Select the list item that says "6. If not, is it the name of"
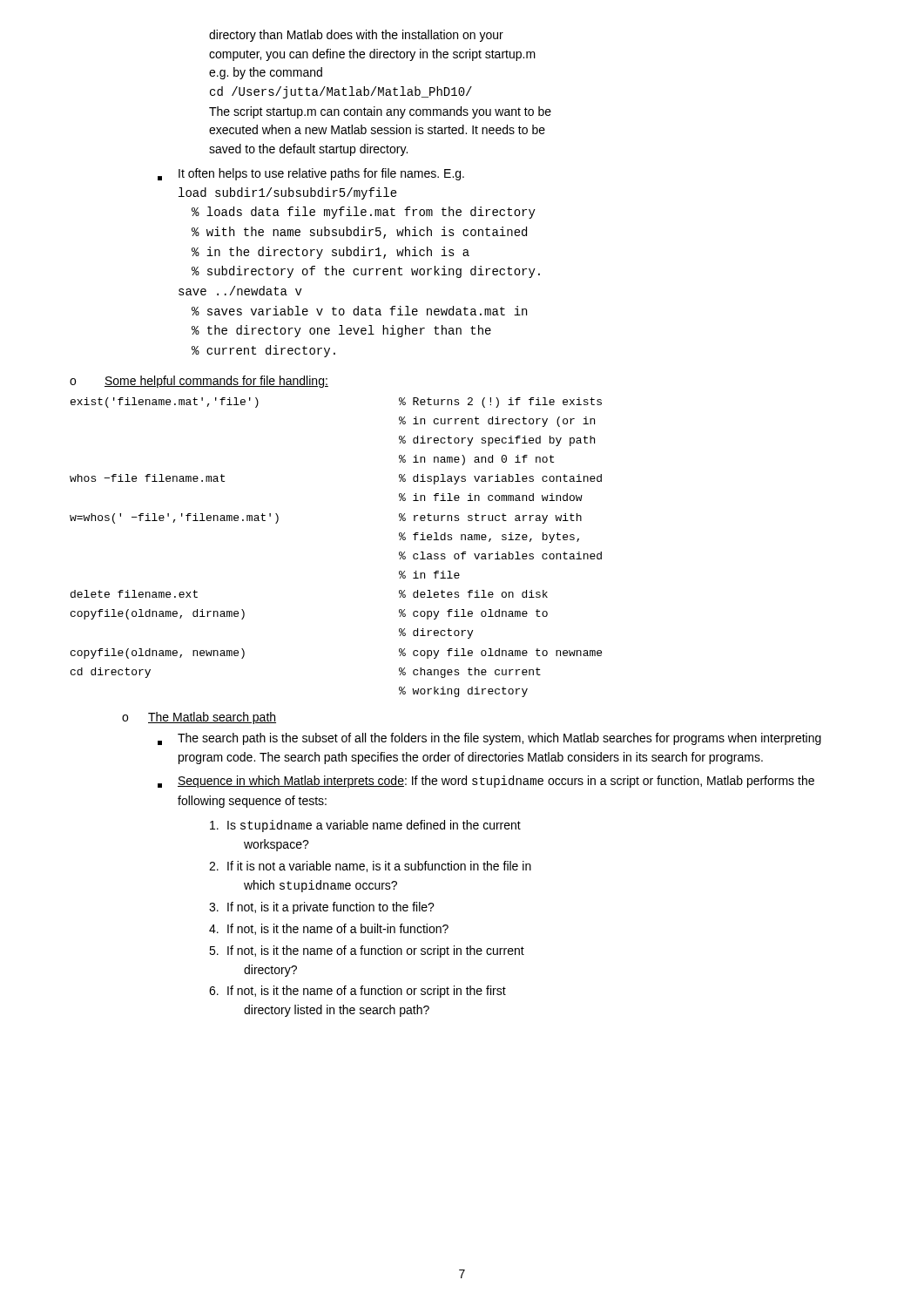Viewport: 924px width, 1307px height. (x=357, y=1001)
